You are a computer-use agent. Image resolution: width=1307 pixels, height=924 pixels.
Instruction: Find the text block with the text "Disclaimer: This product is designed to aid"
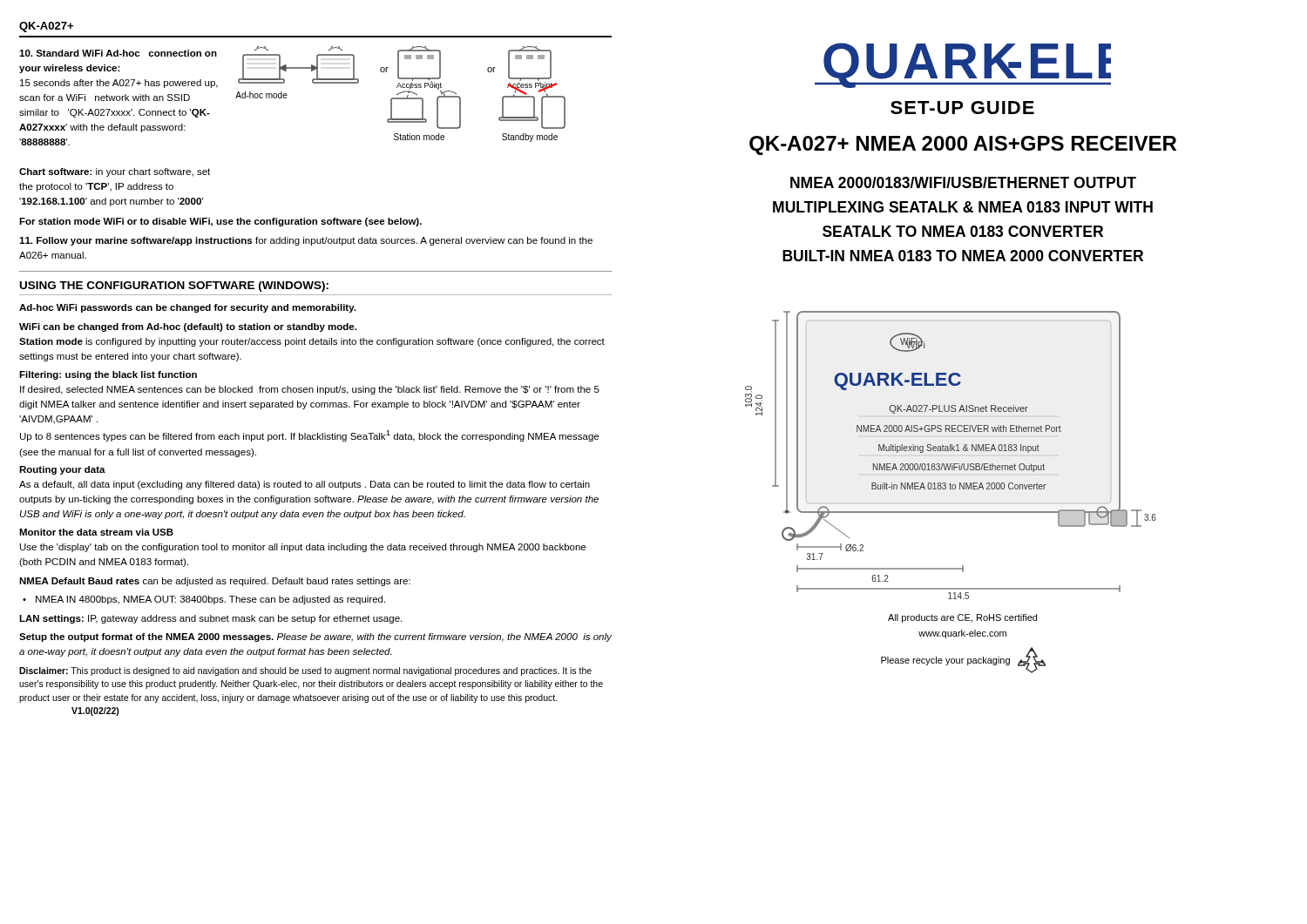tap(311, 691)
